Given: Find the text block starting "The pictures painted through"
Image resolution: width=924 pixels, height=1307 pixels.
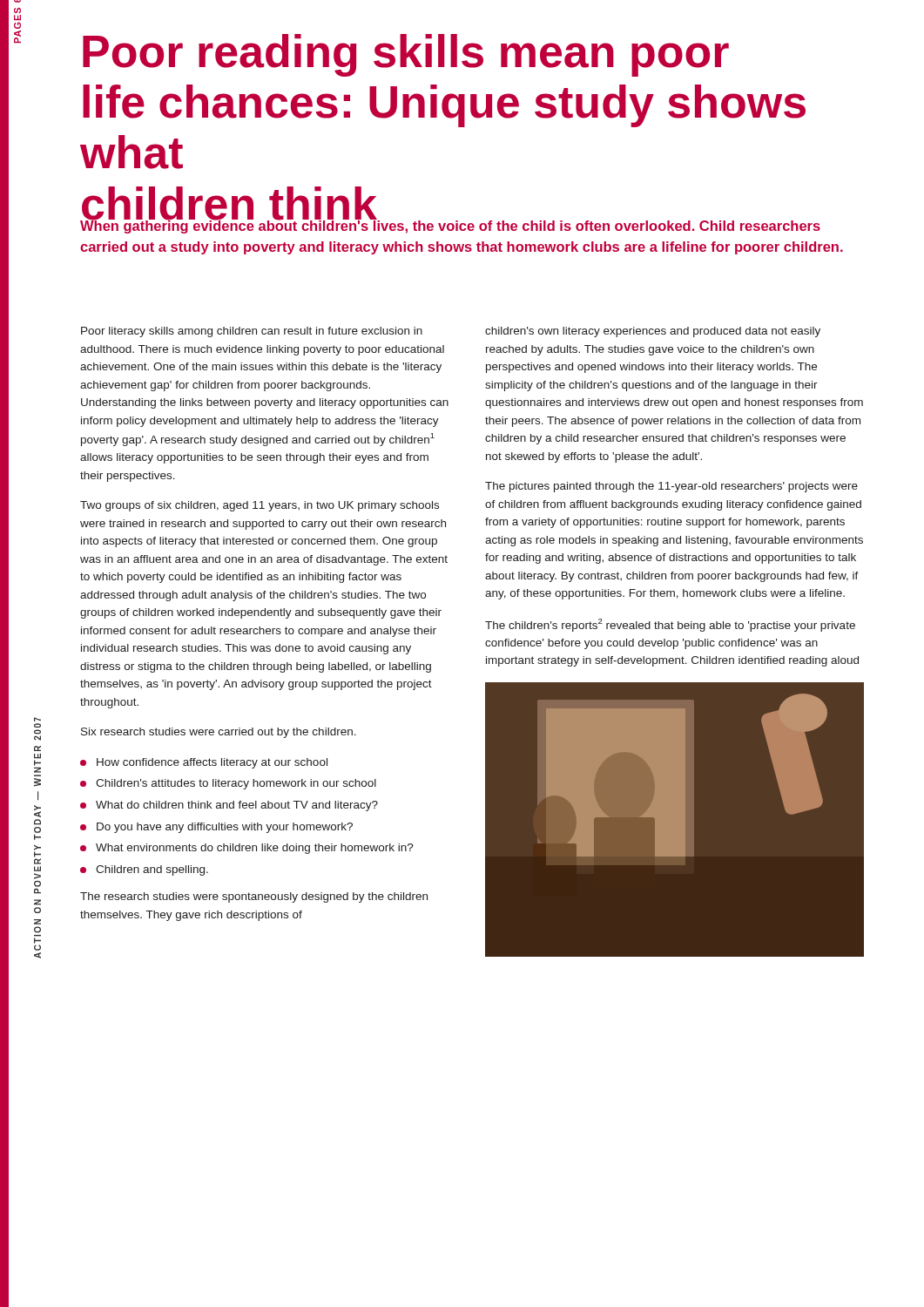Looking at the screenshot, I should coord(675,540).
